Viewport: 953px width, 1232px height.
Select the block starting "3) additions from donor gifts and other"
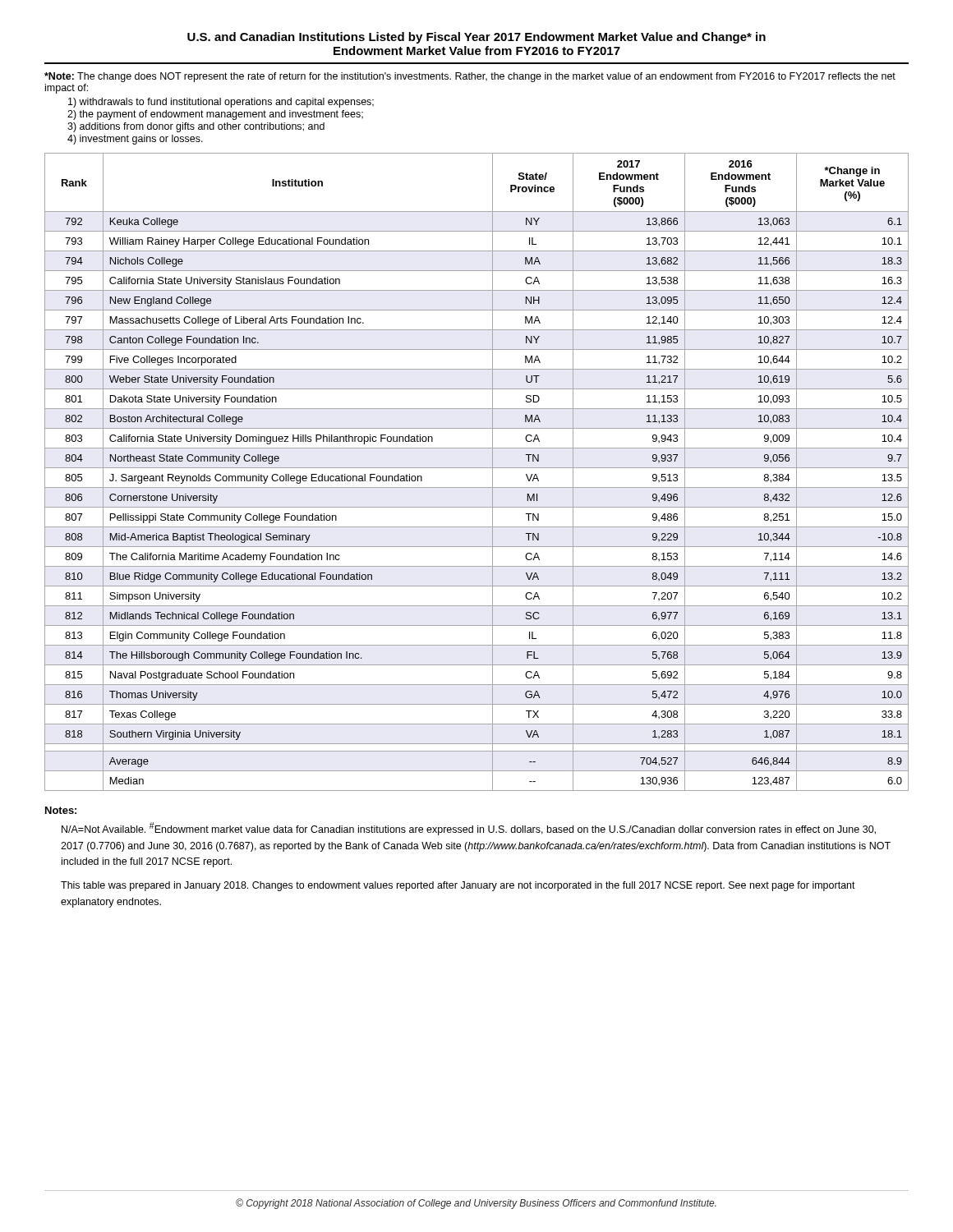[x=196, y=126]
